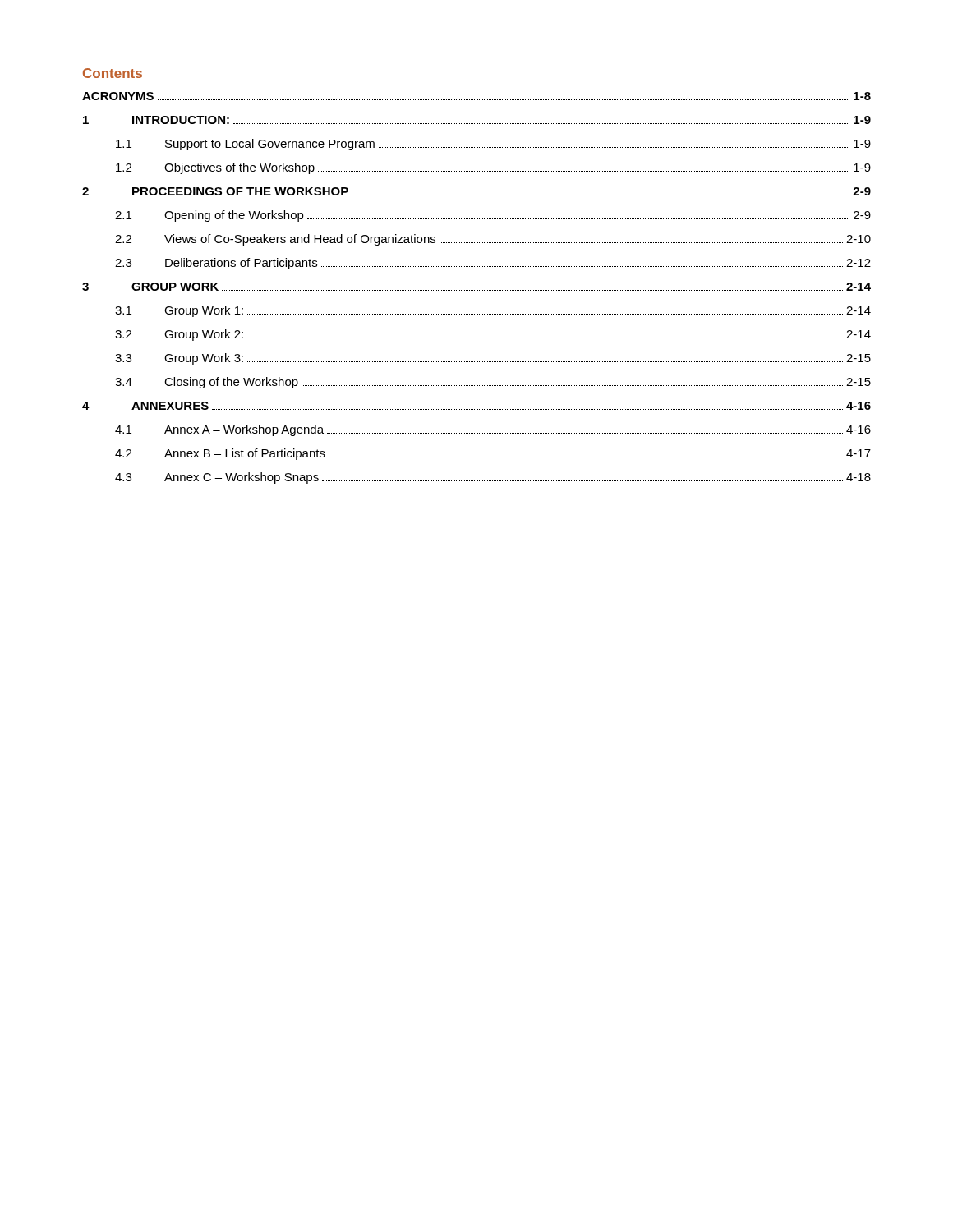Locate the list item containing "3.4 Closing of the Workshop 2-15"
953x1232 pixels.
point(476,381)
